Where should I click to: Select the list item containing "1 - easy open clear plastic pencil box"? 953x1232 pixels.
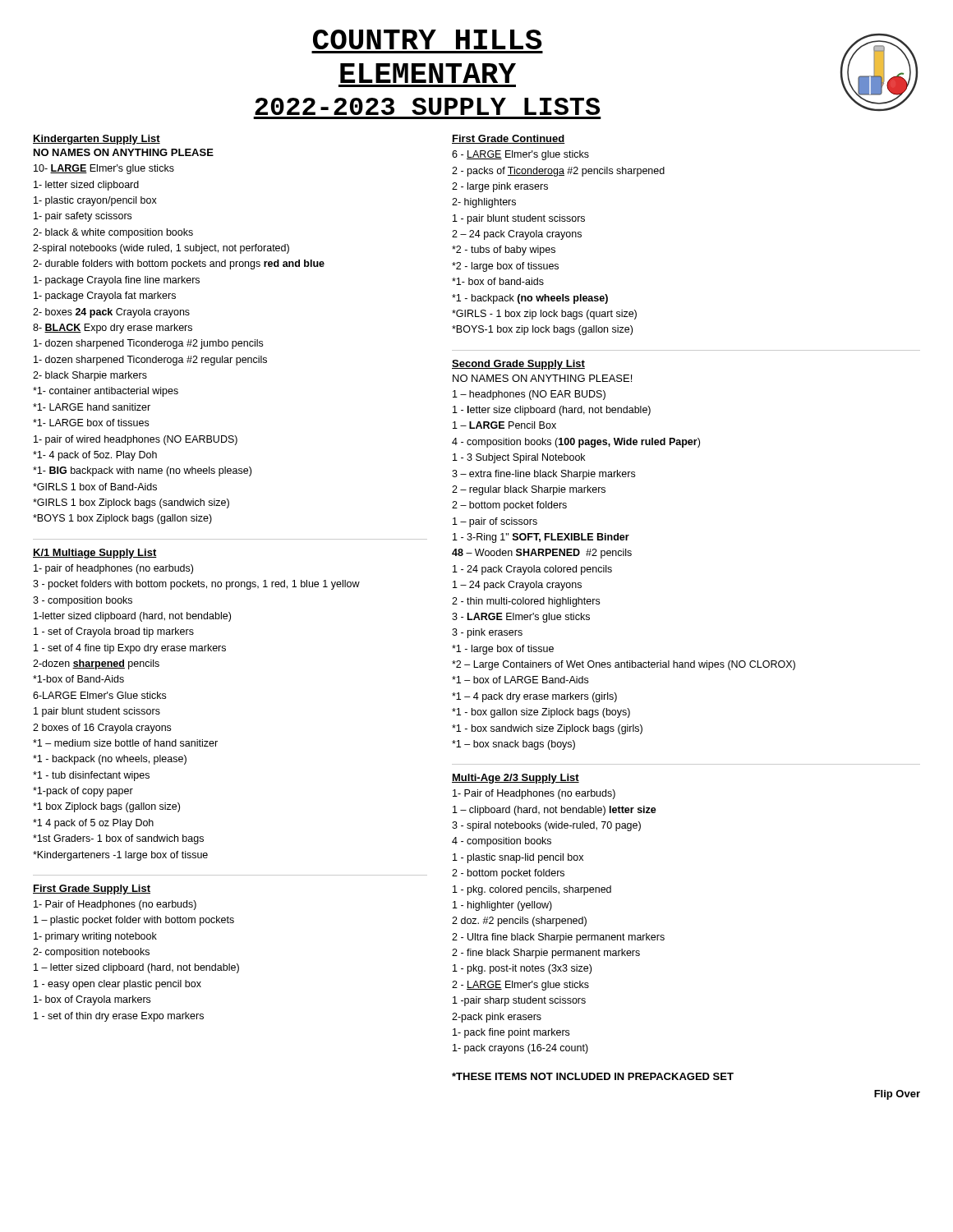click(x=117, y=984)
